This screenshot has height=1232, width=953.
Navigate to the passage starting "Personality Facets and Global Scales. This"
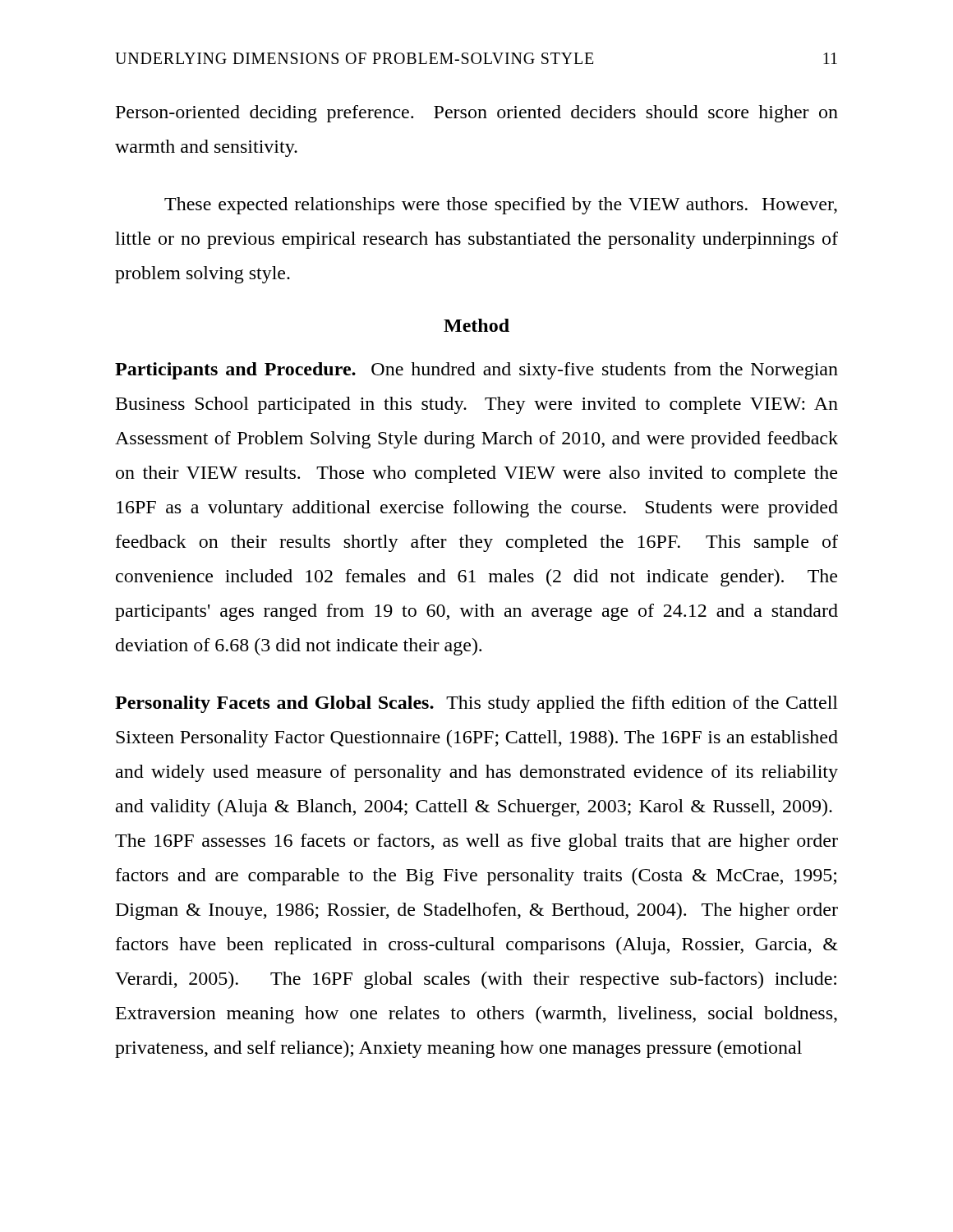[x=476, y=875]
